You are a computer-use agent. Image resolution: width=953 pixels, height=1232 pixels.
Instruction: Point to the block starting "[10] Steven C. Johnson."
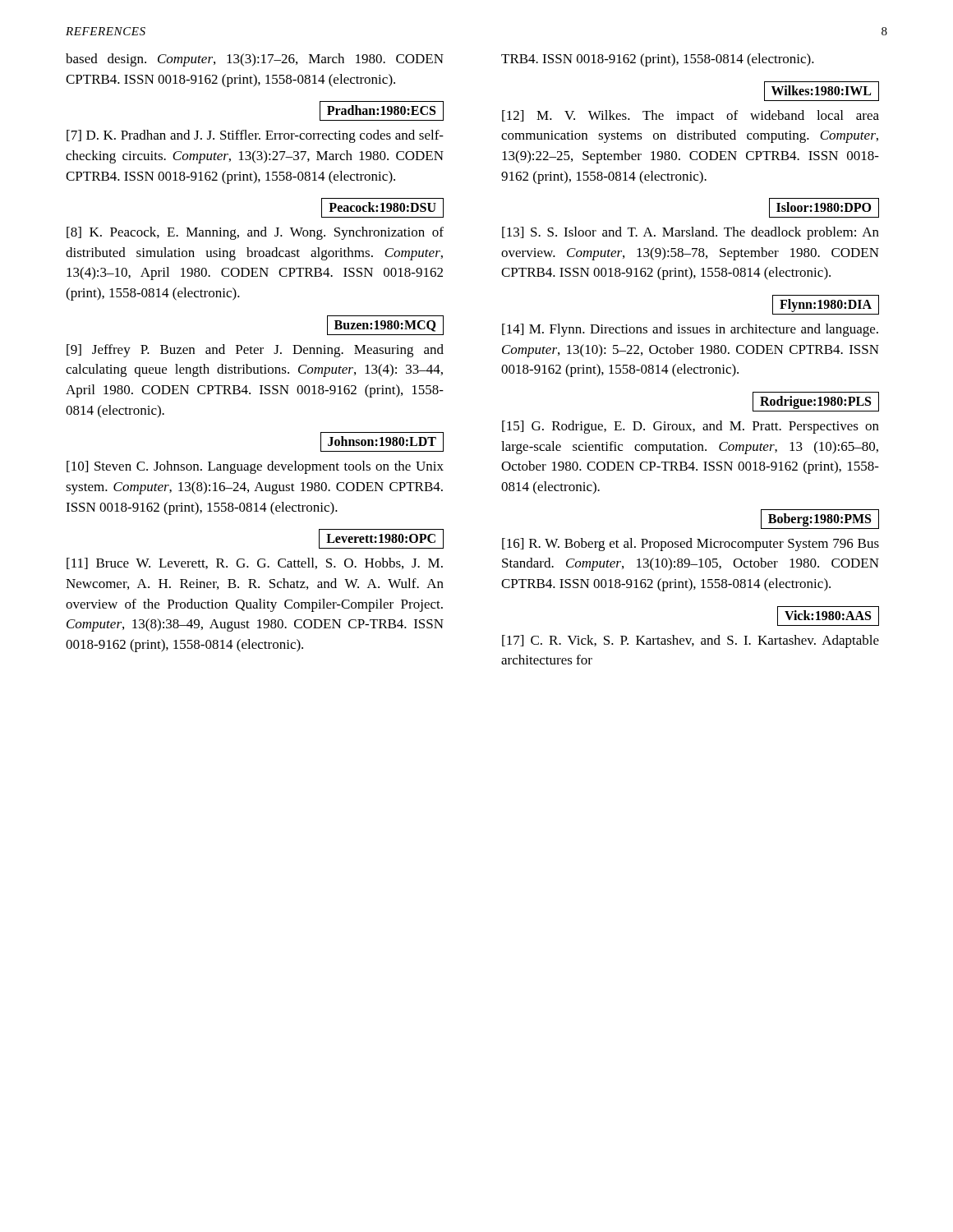click(255, 487)
